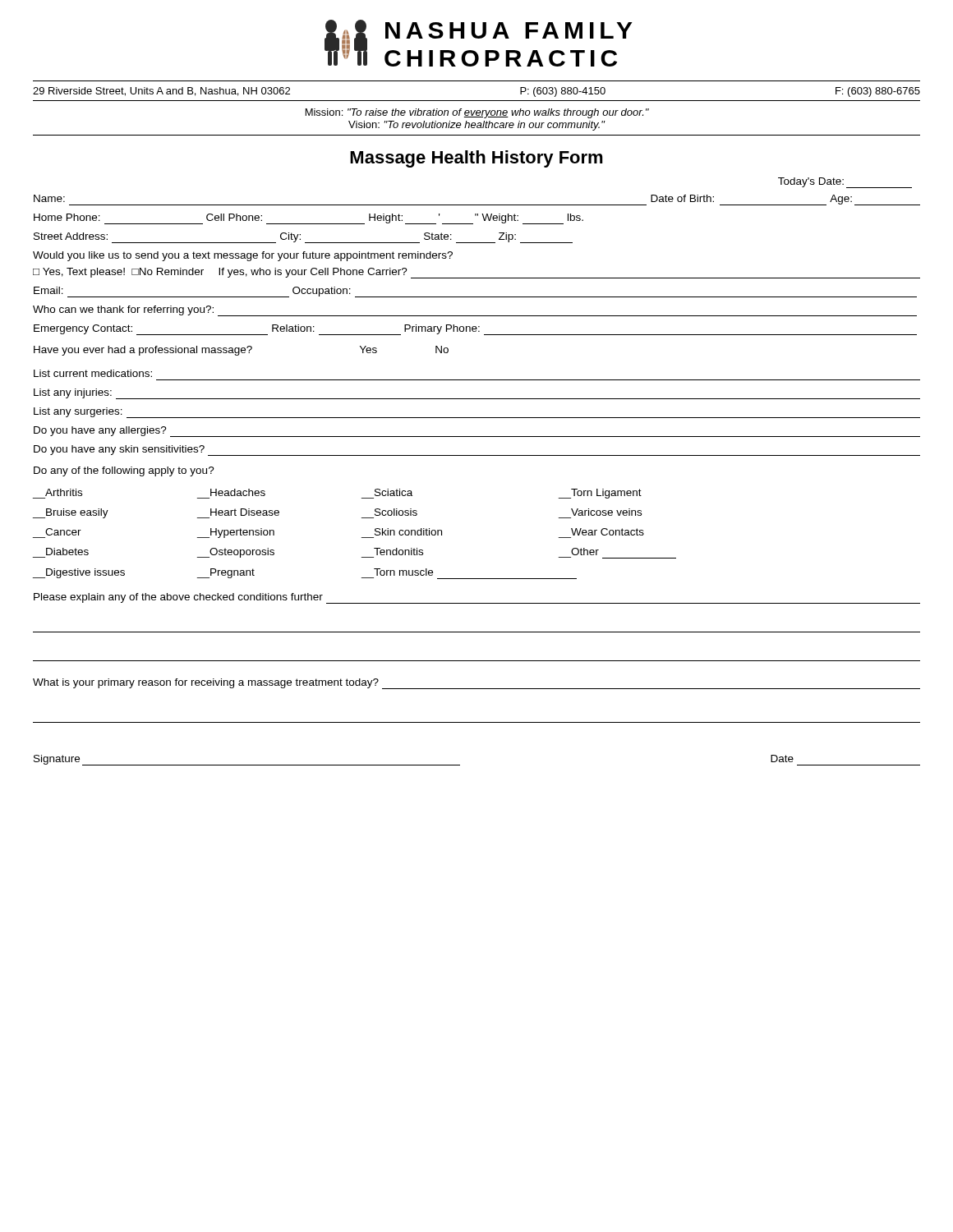Locate the text block that reads "Who can we"
Image resolution: width=953 pixels, height=1232 pixels.
click(x=475, y=310)
